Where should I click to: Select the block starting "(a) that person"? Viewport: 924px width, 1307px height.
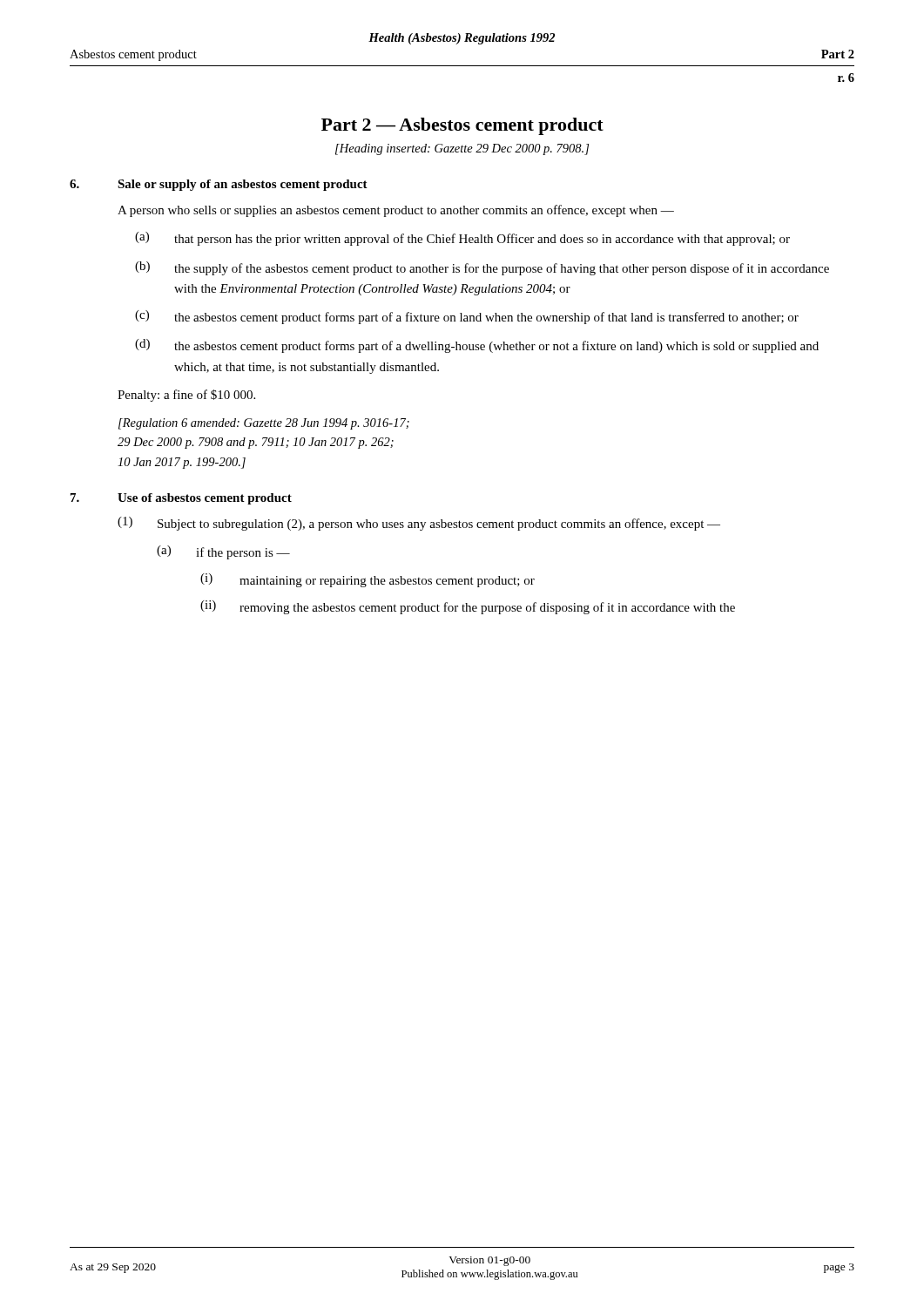(462, 240)
